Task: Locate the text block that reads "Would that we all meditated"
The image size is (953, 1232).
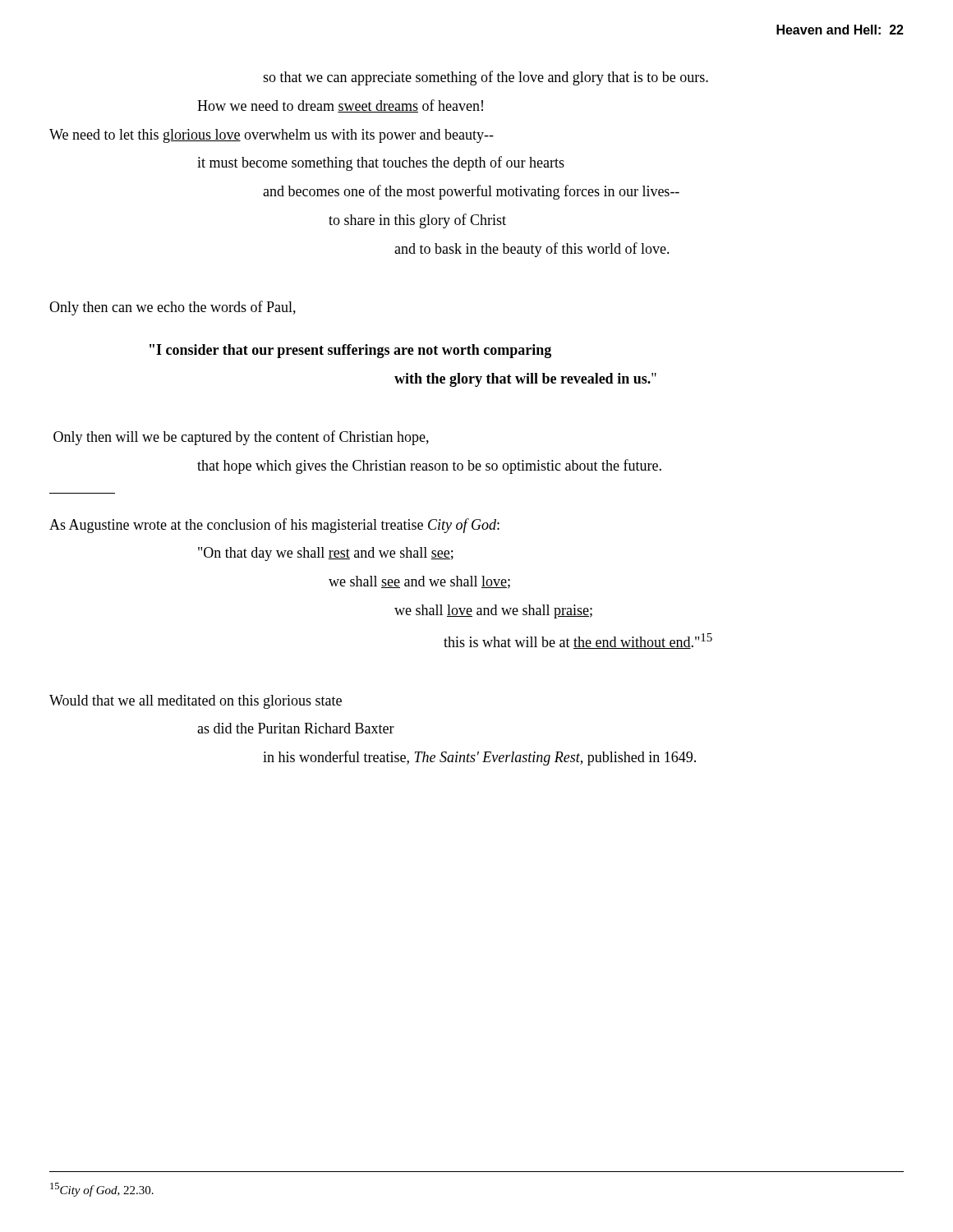Action: click(x=196, y=700)
